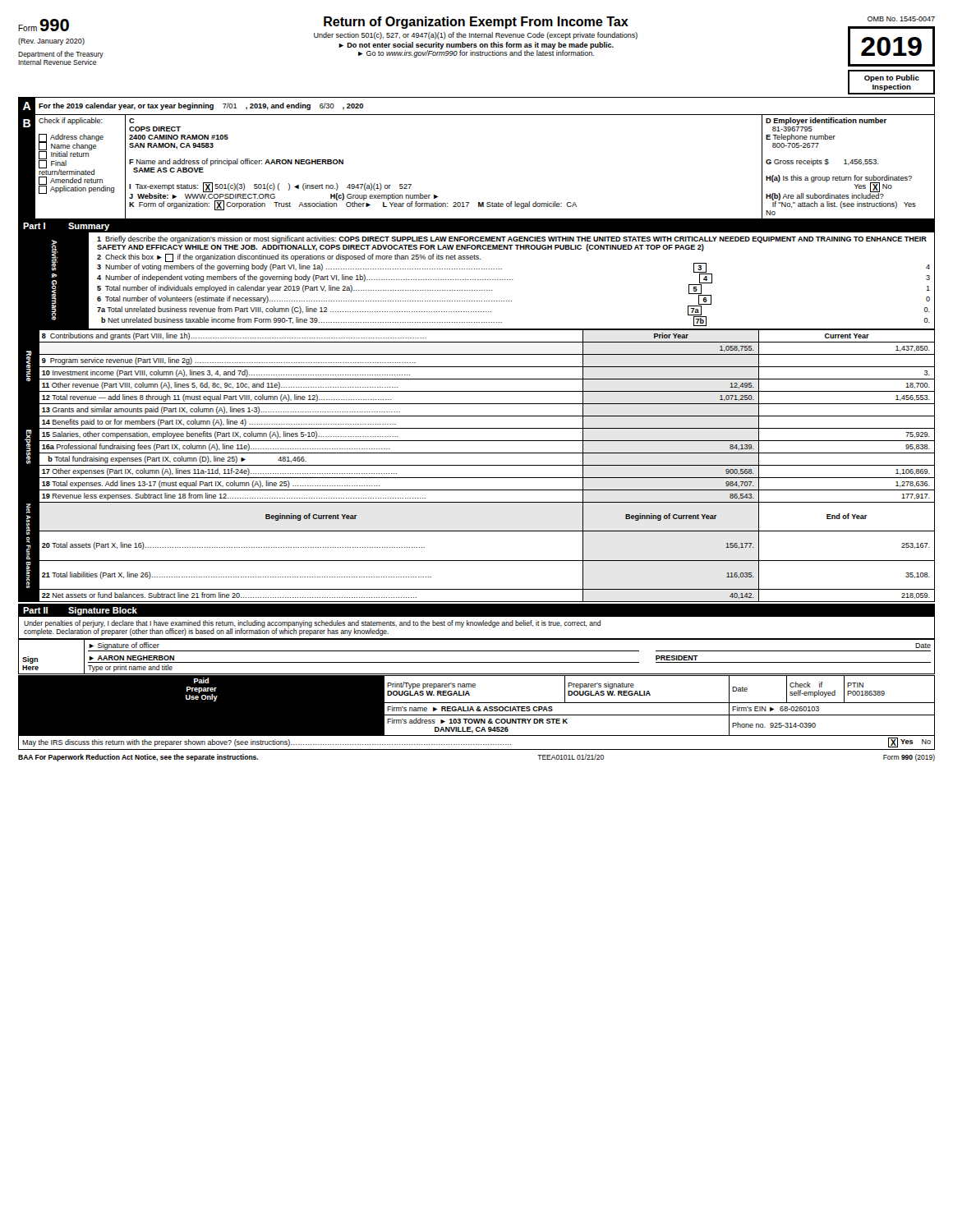Locate the text block containing "SignHere ► Signature of officer"
Screen dimensions: 1232x953
[476, 657]
